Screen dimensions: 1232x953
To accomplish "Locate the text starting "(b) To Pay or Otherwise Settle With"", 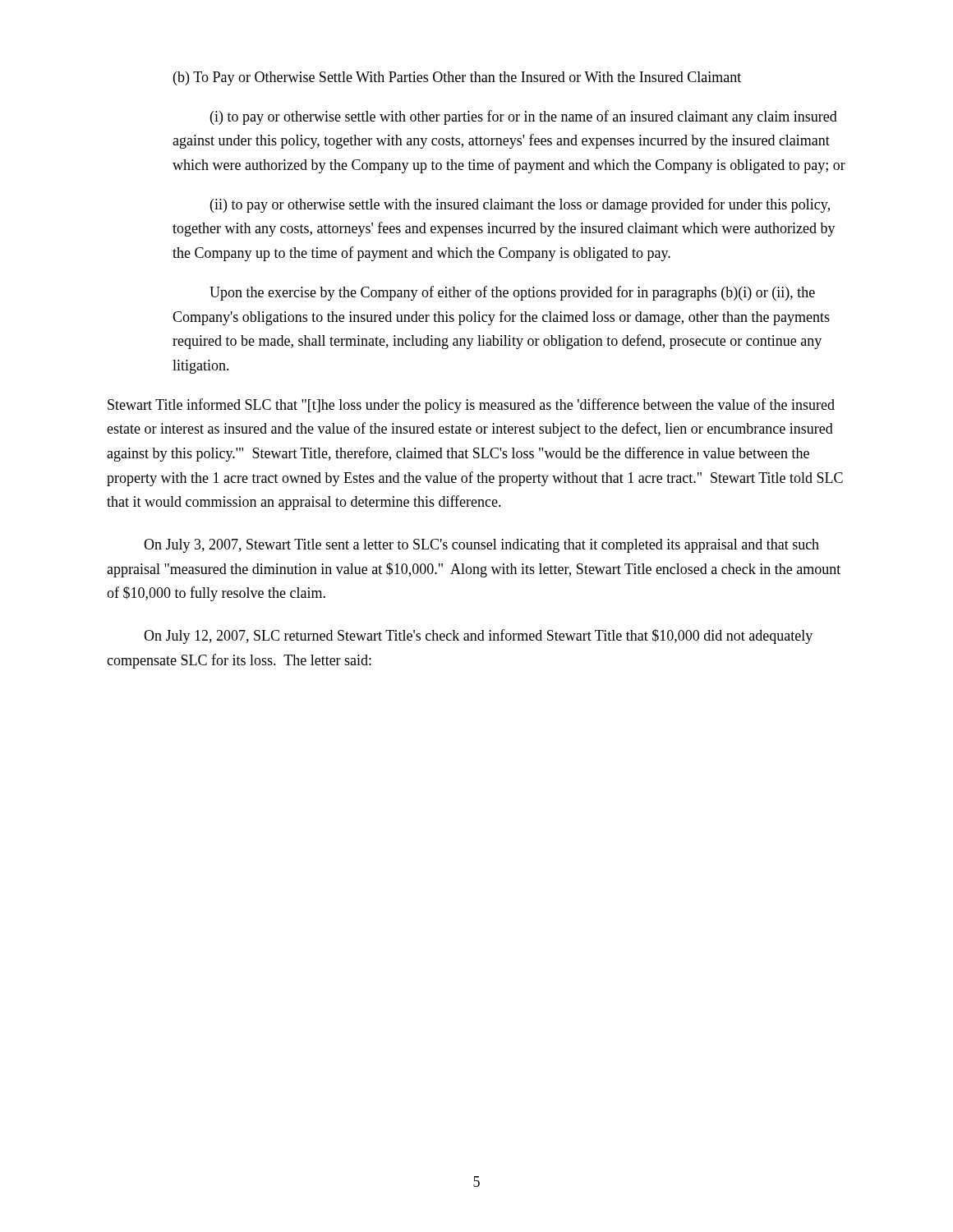I will point(457,77).
